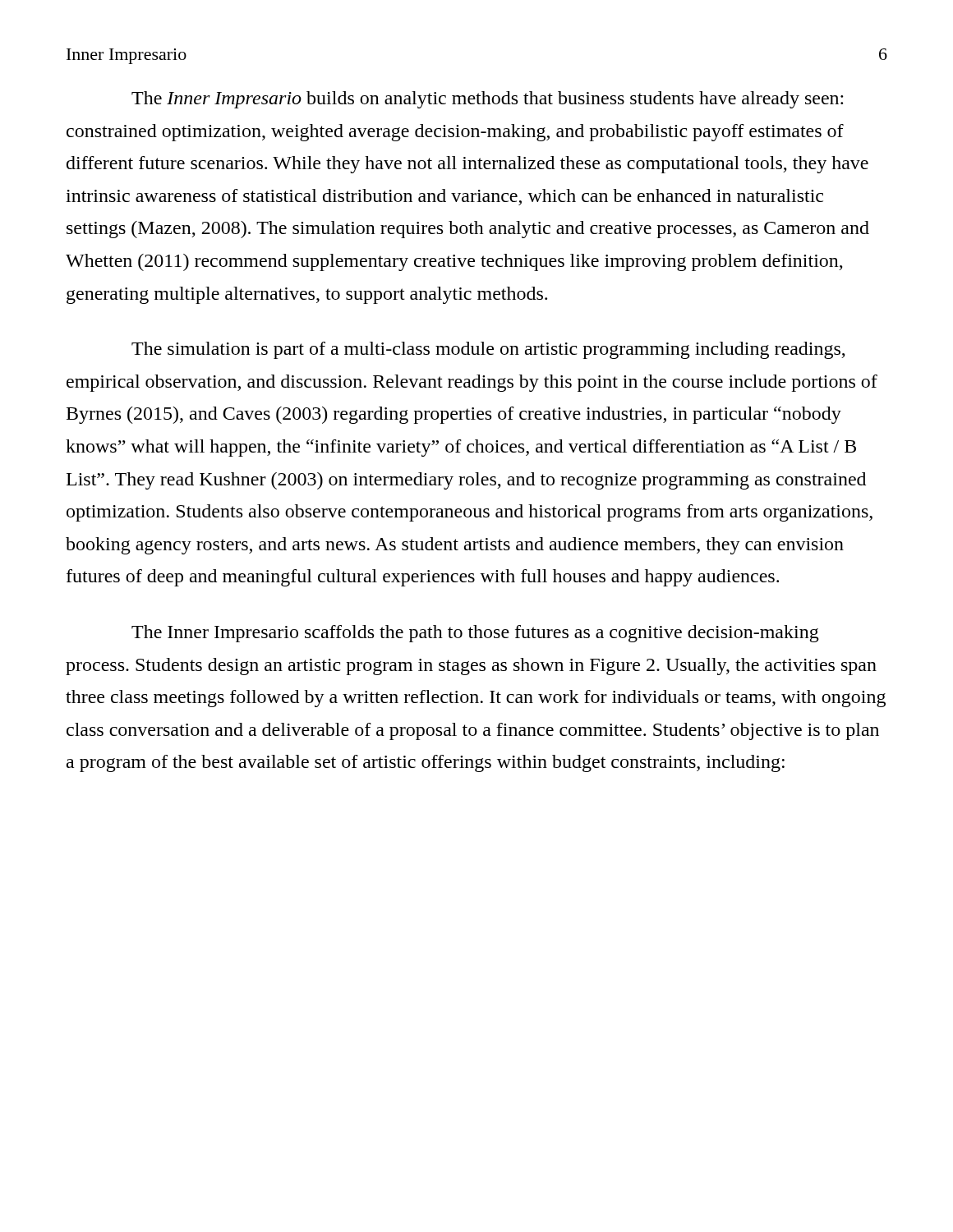953x1232 pixels.
Task: Click on the text block starting "The simulation is part of a multi-class"
Action: [471, 462]
